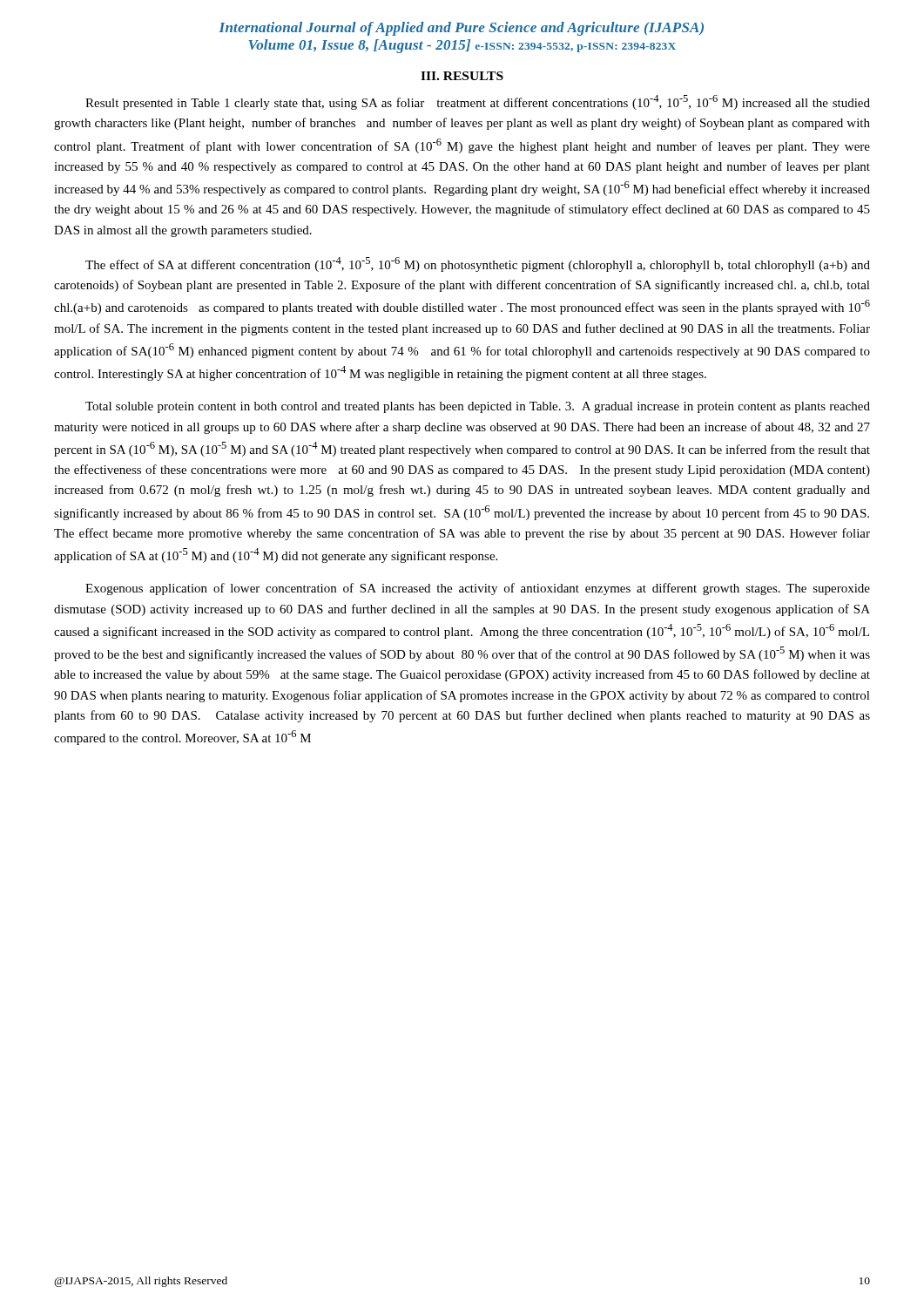Select the block starting "The effect of SA"

pyautogui.click(x=462, y=319)
